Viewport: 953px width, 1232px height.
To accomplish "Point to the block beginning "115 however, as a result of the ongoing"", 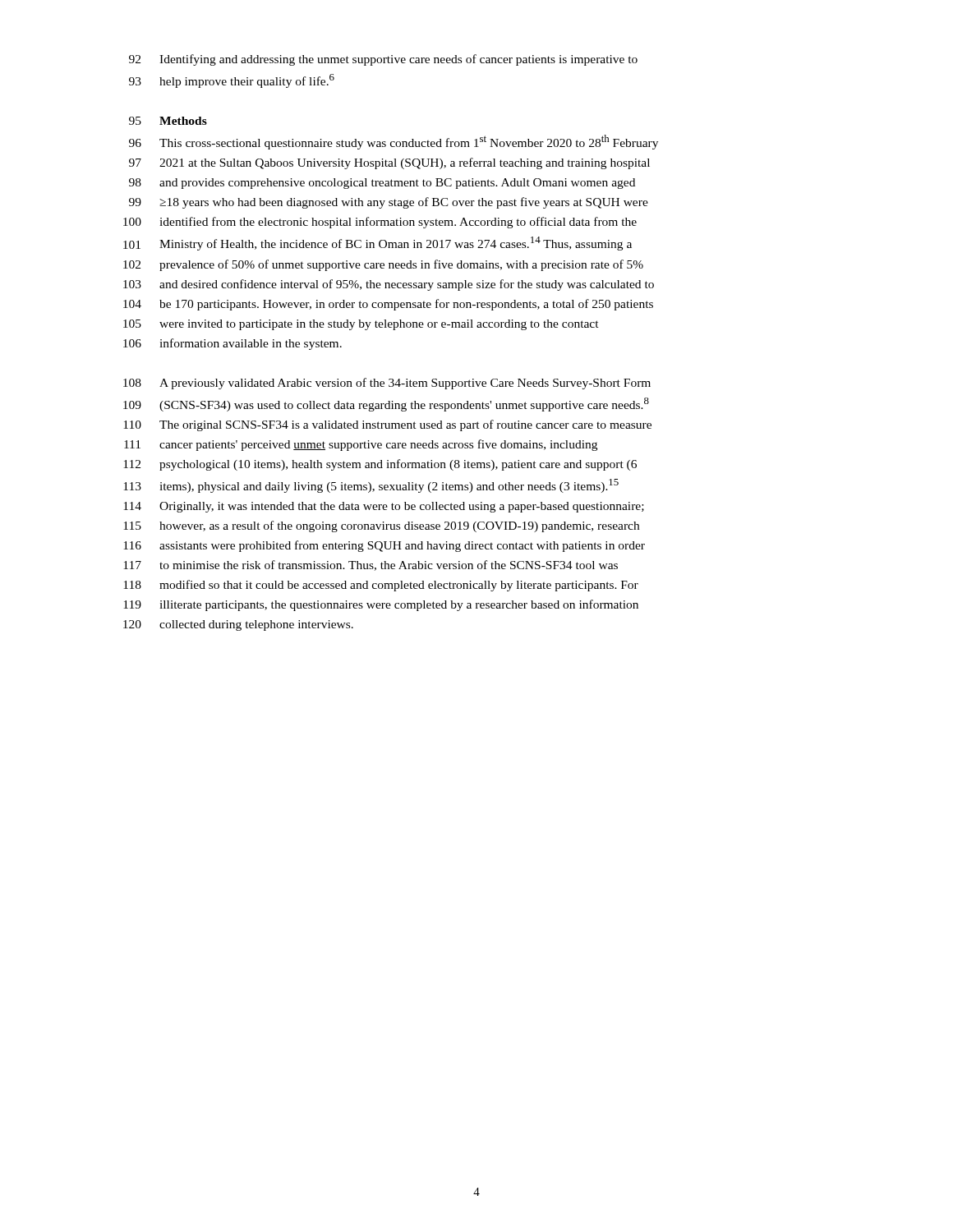I will 489,526.
